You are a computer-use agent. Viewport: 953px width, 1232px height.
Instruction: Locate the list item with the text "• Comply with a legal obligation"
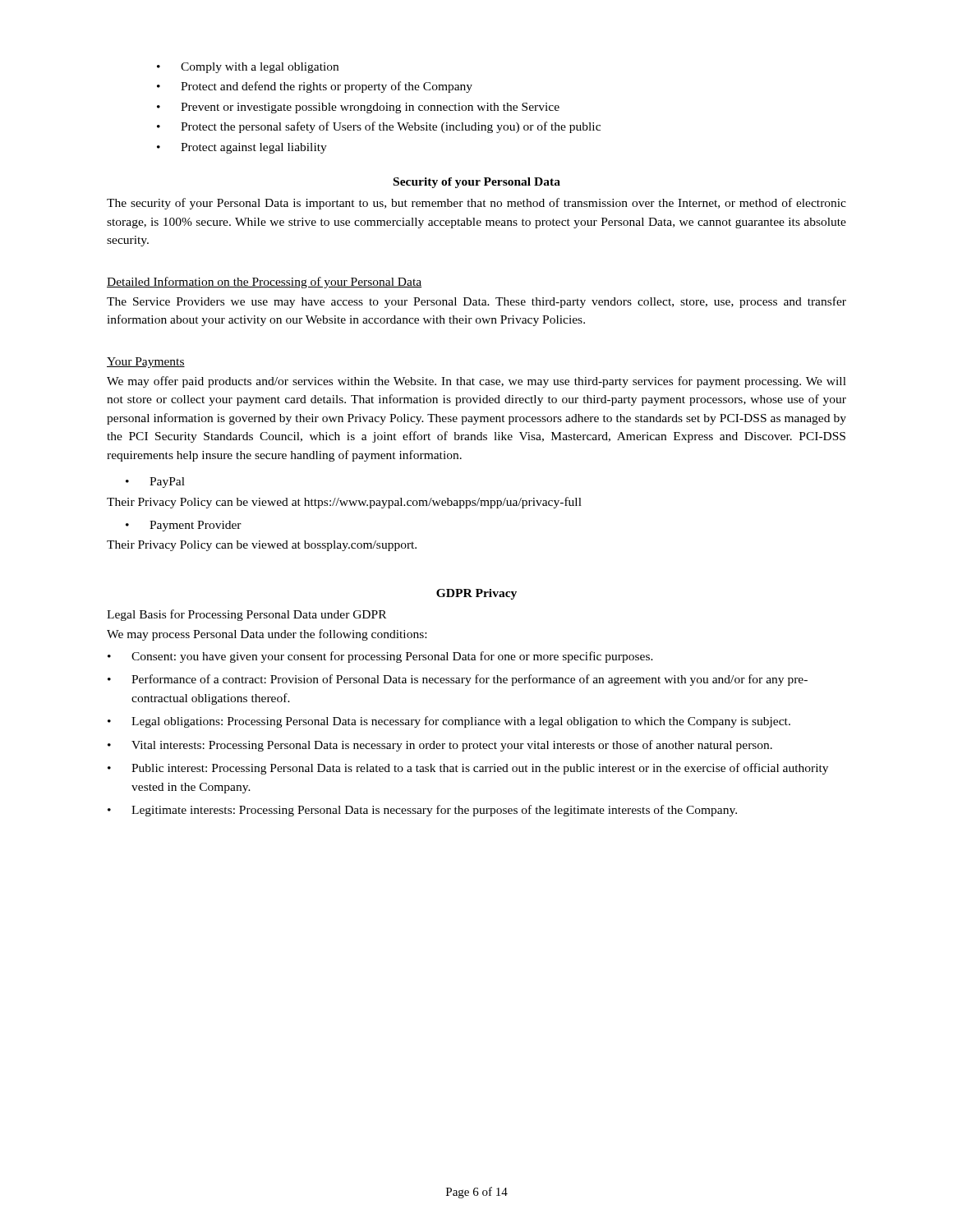[248, 68]
